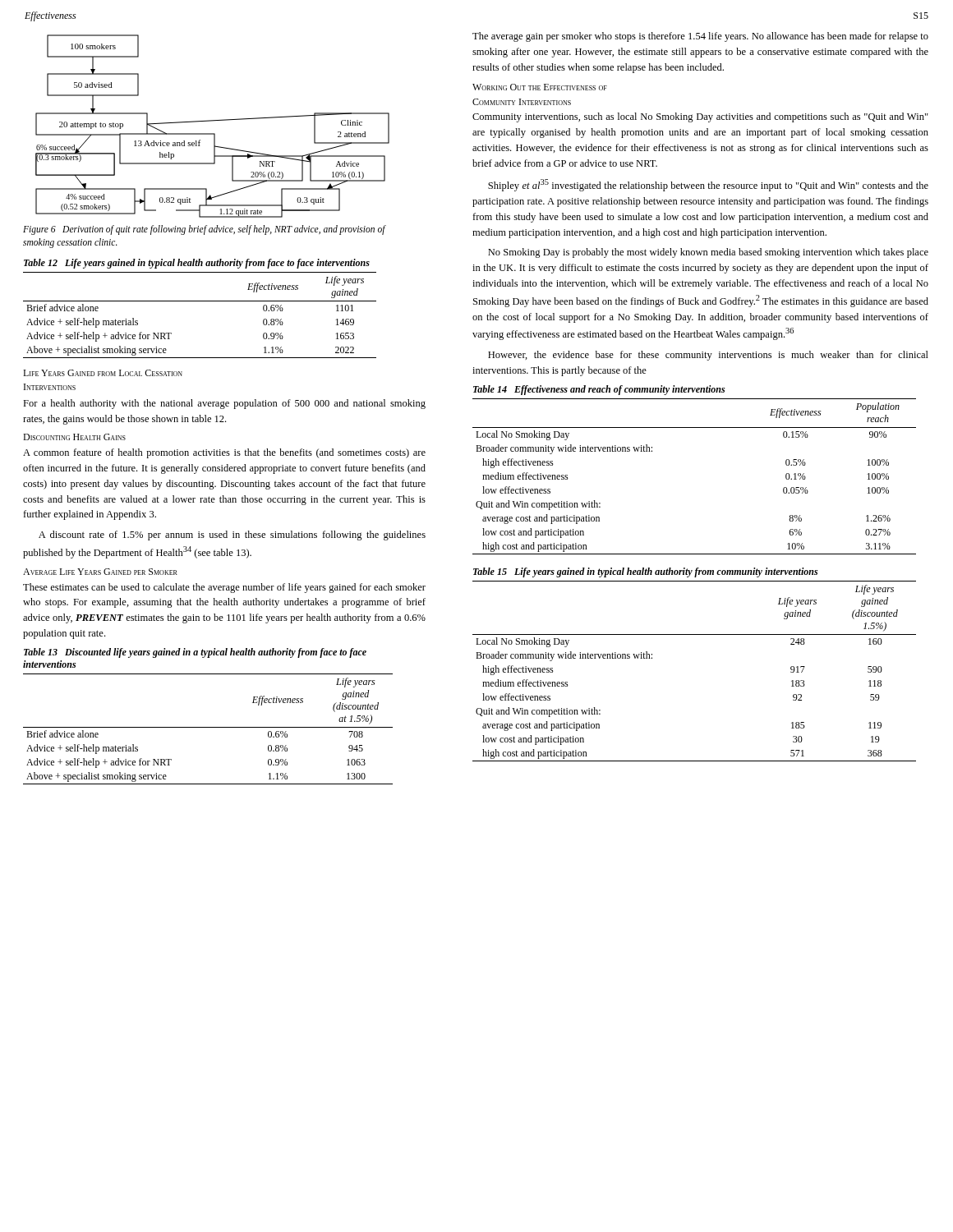Screen dimensions: 1232x953
Task: Point to the block starting "Shipley et al35 investigated the relationship between the"
Action: (x=700, y=208)
